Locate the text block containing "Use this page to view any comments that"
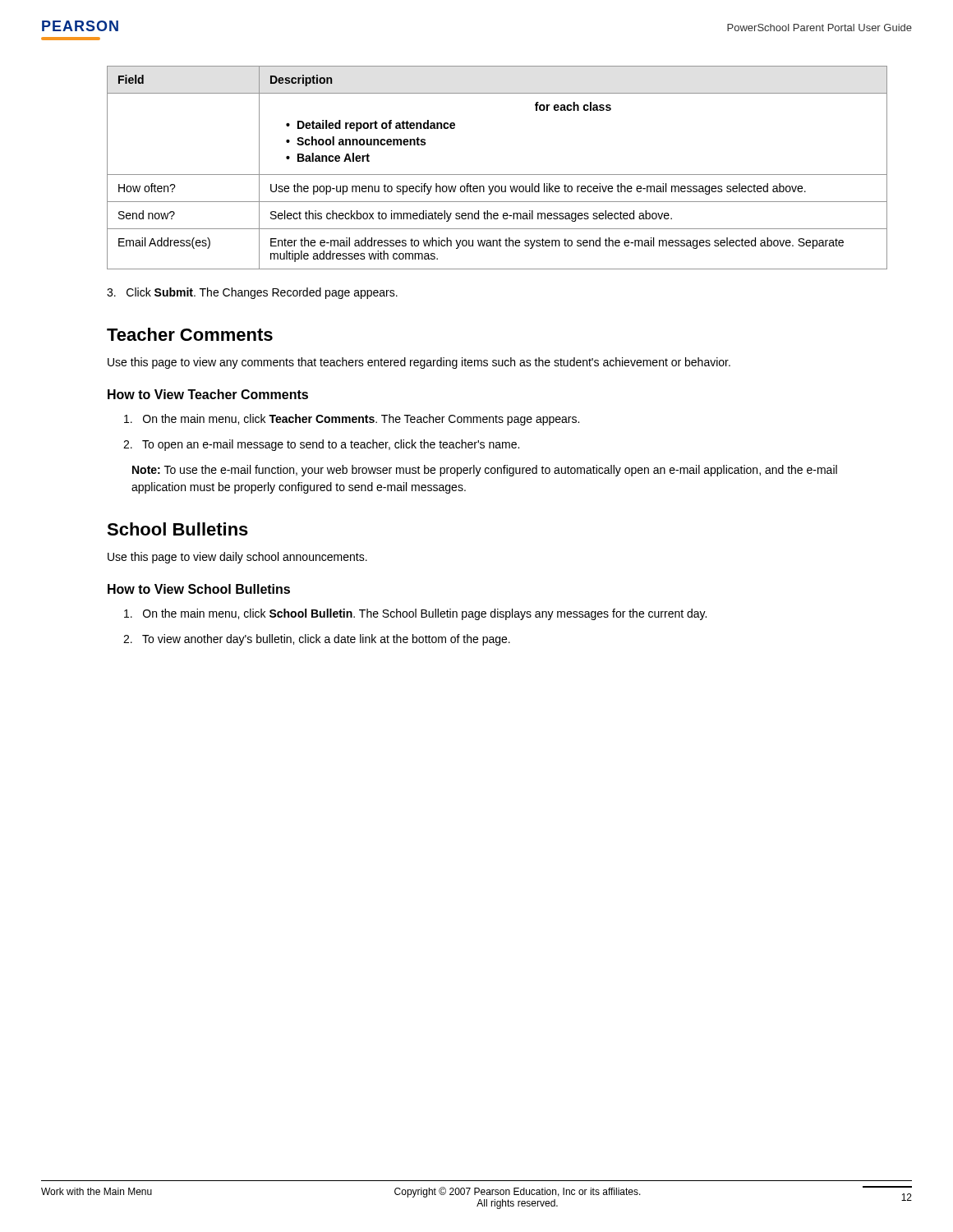 419,362
